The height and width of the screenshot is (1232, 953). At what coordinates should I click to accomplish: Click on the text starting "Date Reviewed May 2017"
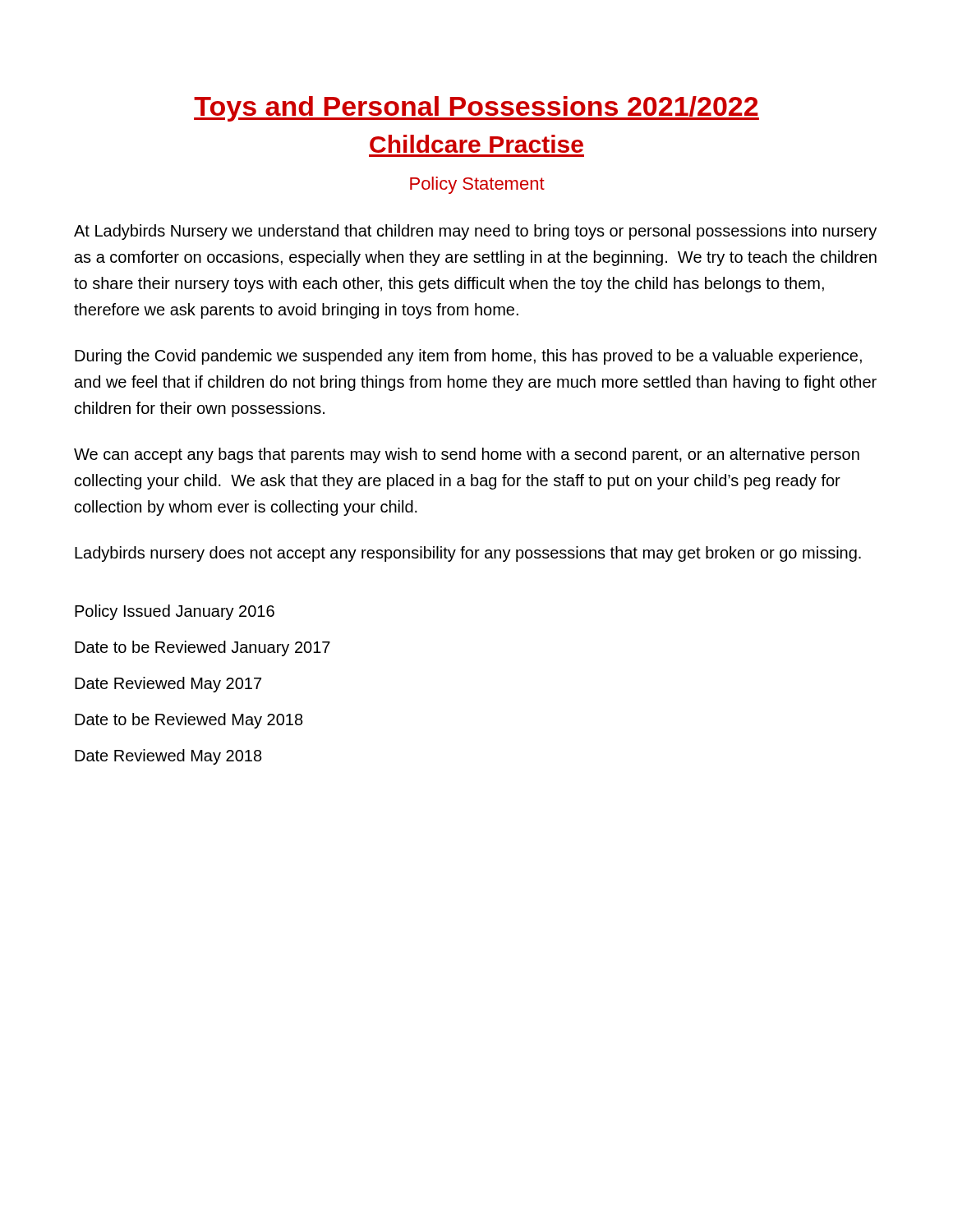168,683
